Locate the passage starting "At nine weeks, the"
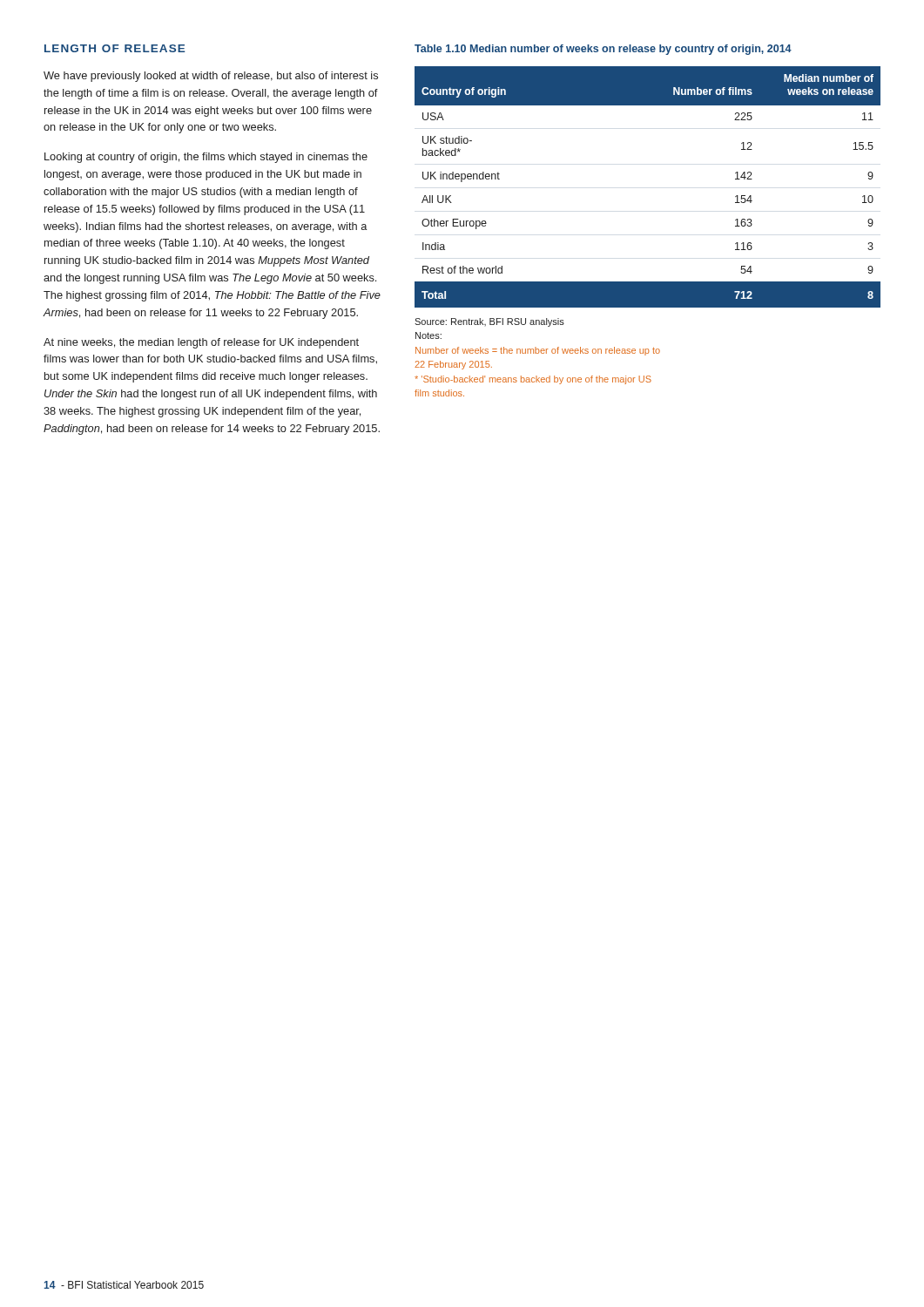Viewport: 924px width, 1307px height. [x=213, y=385]
